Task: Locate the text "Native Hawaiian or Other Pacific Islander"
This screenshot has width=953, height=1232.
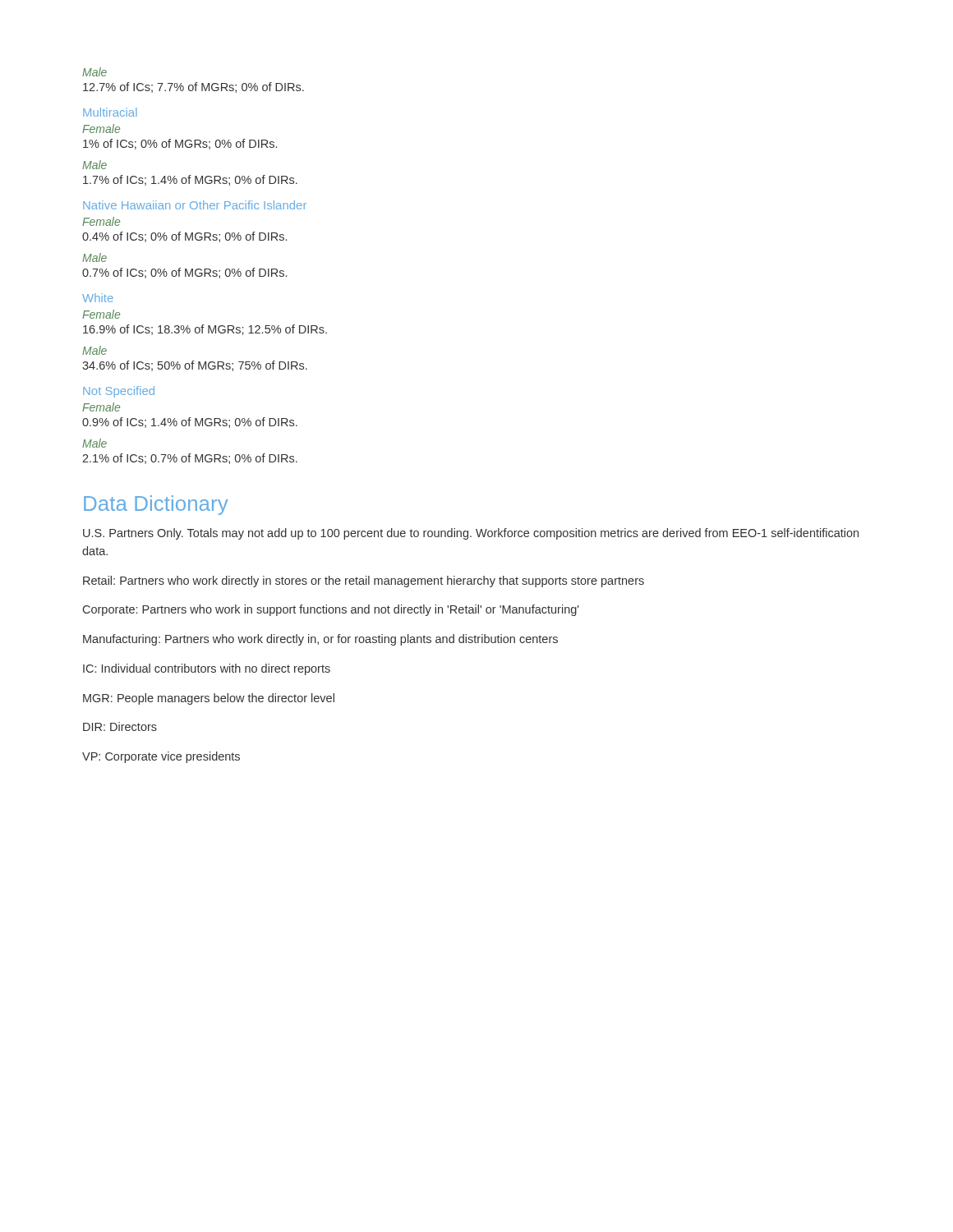Action: click(195, 205)
